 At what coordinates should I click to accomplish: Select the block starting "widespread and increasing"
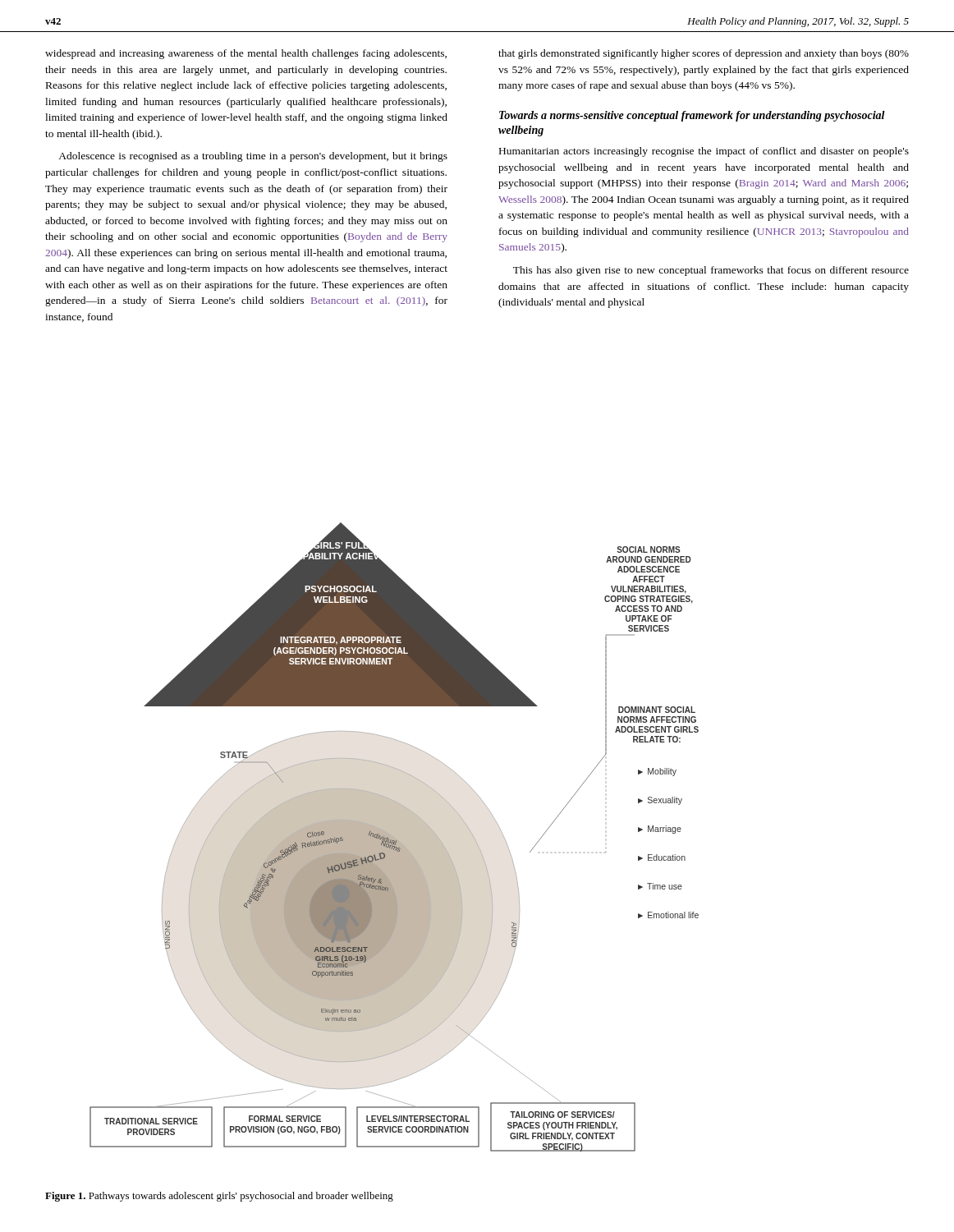(x=246, y=93)
